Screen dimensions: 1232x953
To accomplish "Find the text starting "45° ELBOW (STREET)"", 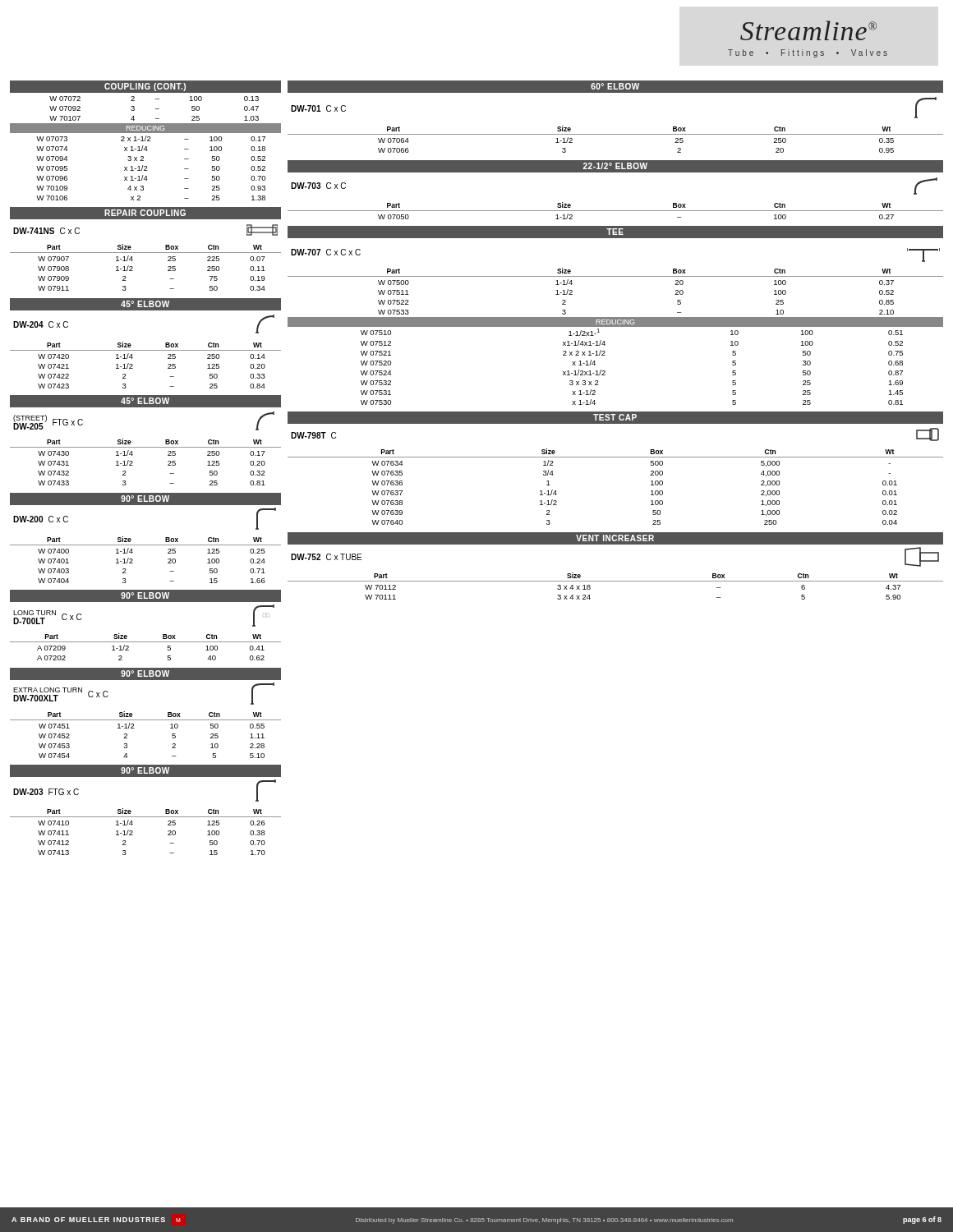I will pyautogui.click(x=145, y=441).
